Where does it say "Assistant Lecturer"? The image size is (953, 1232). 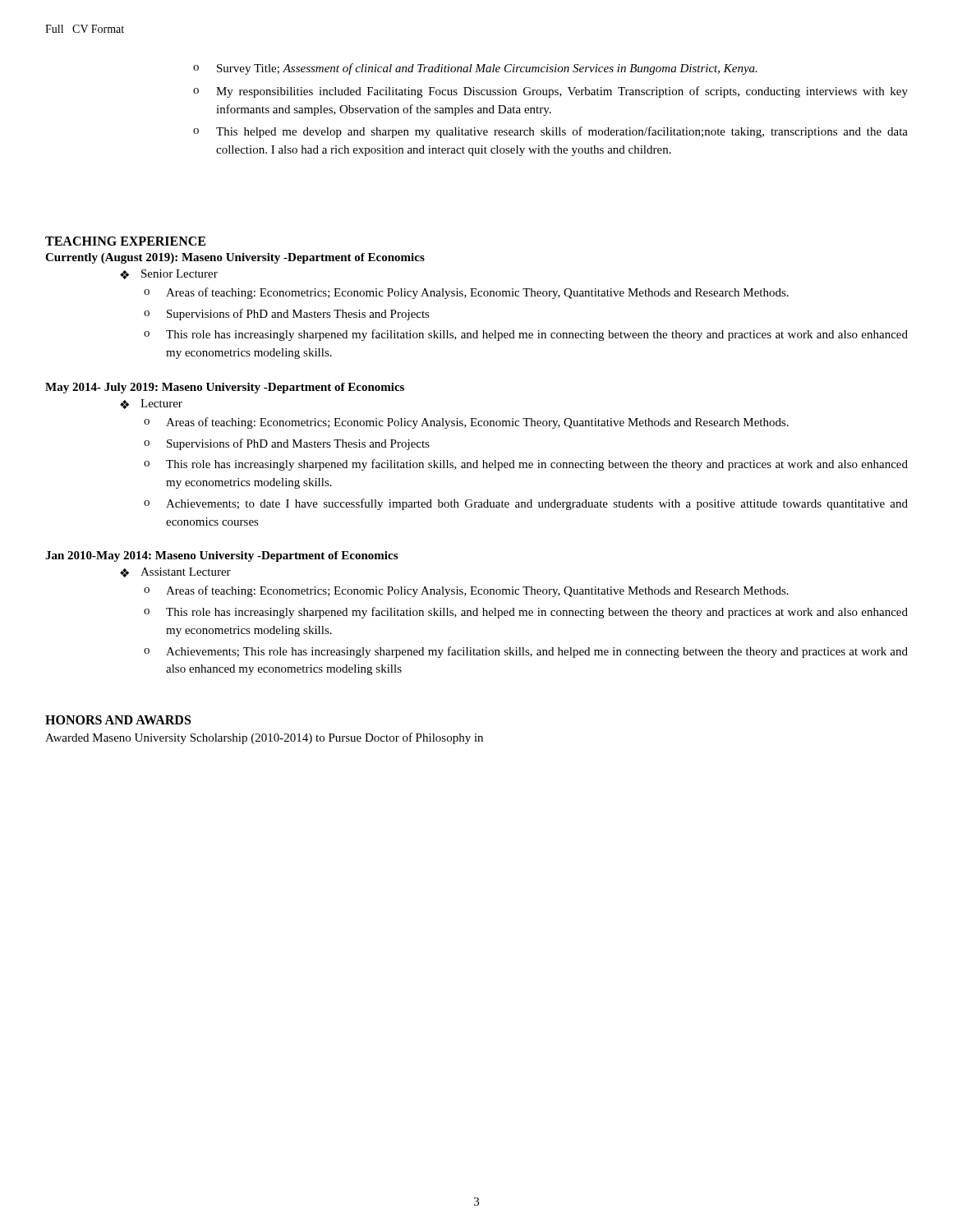(186, 572)
